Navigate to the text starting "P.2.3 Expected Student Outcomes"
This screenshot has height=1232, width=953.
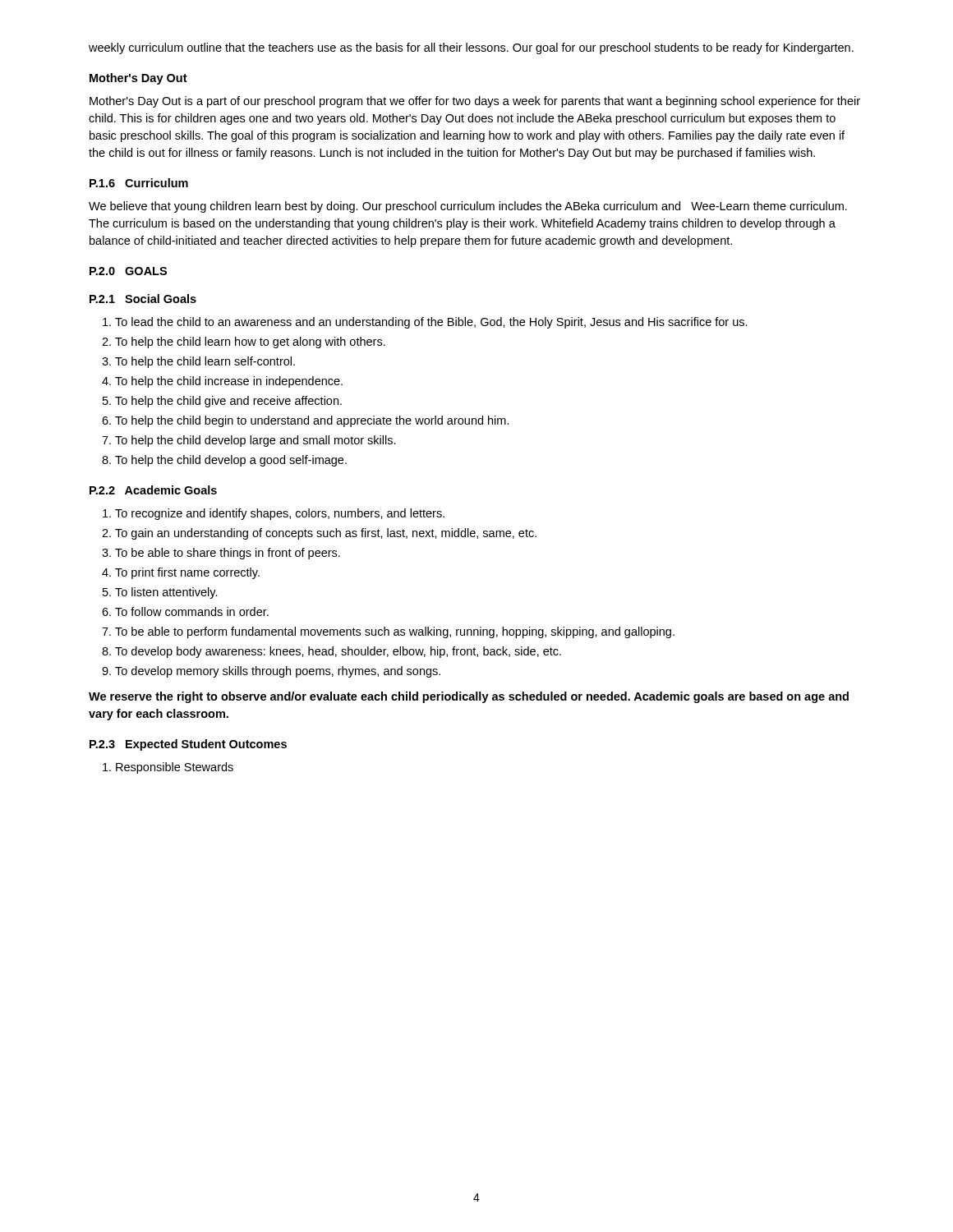click(188, 744)
